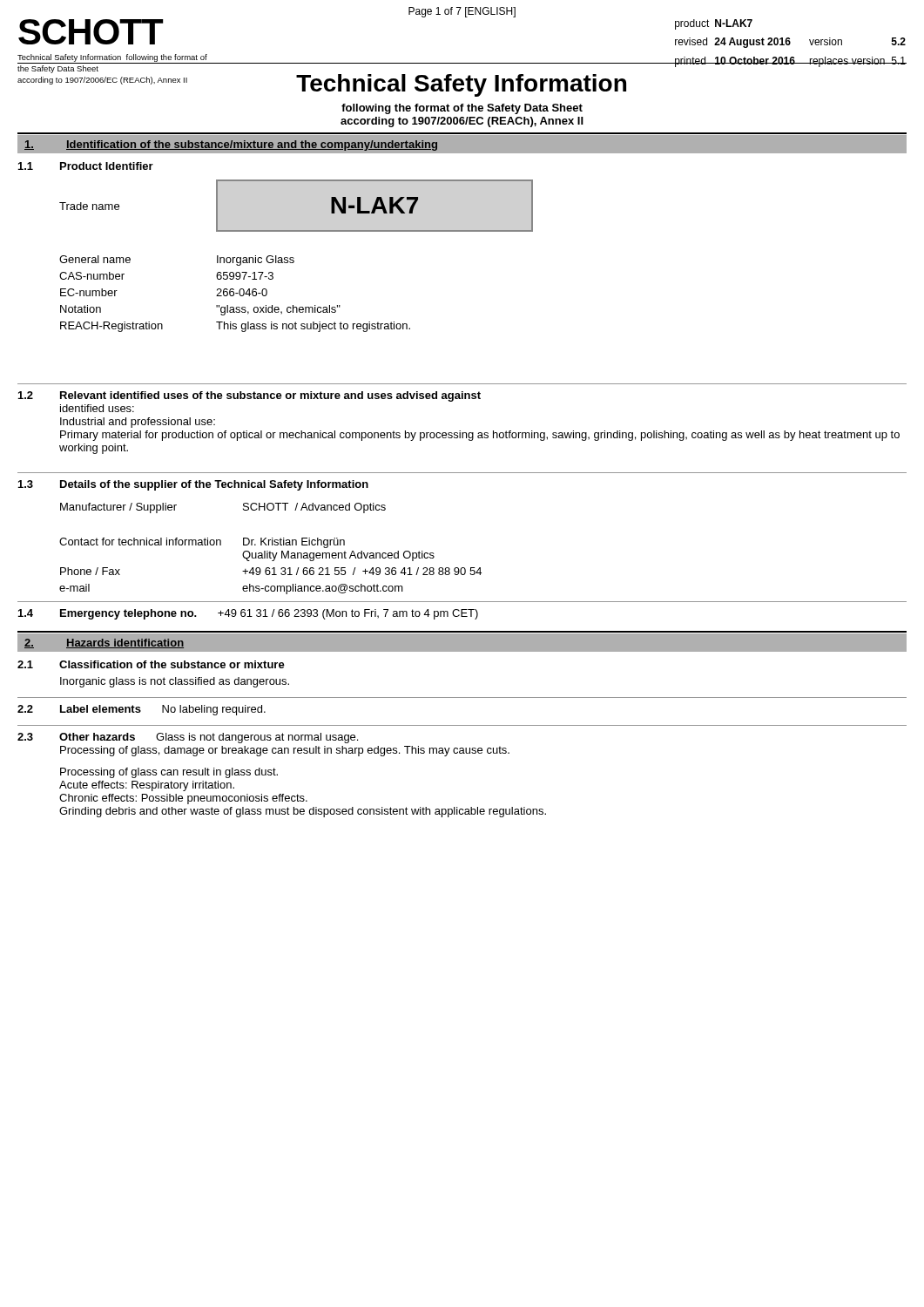Select the text block with the text "2 Label elements No labeling"
924x1307 pixels.
click(462, 709)
